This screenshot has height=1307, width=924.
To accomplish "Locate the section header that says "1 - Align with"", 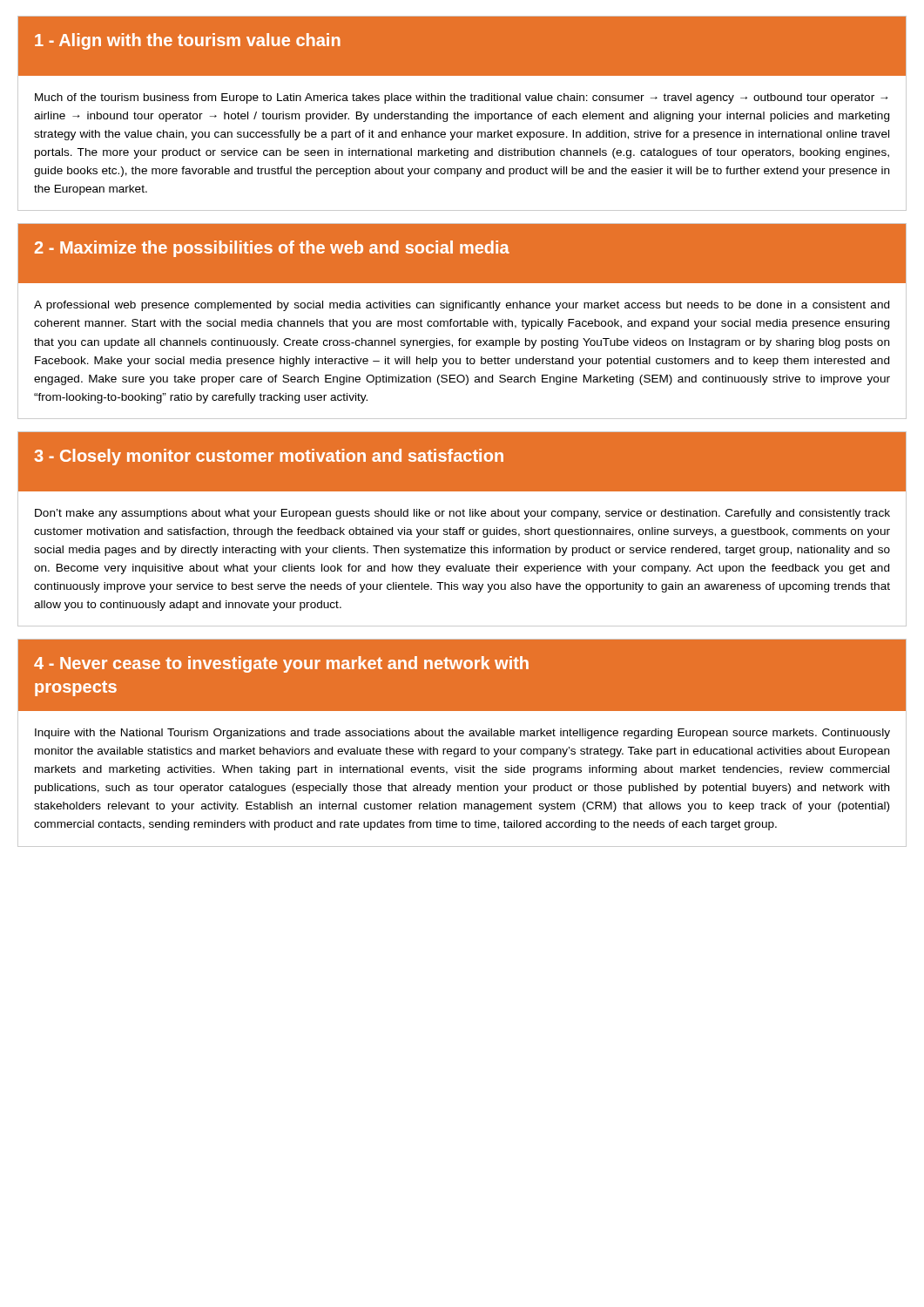I will pyautogui.click(x=188, y=40).
